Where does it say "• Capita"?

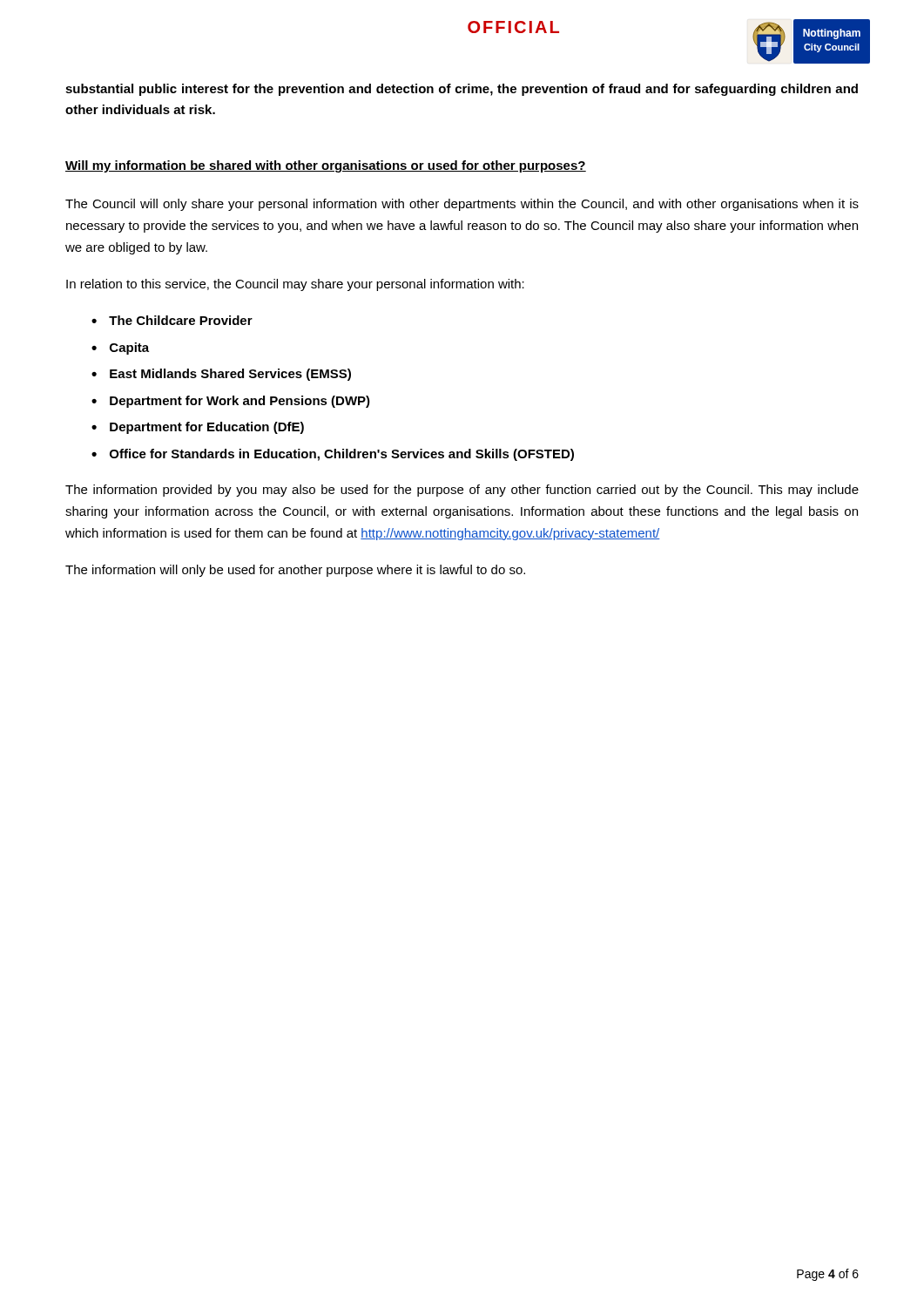(120, 349)
